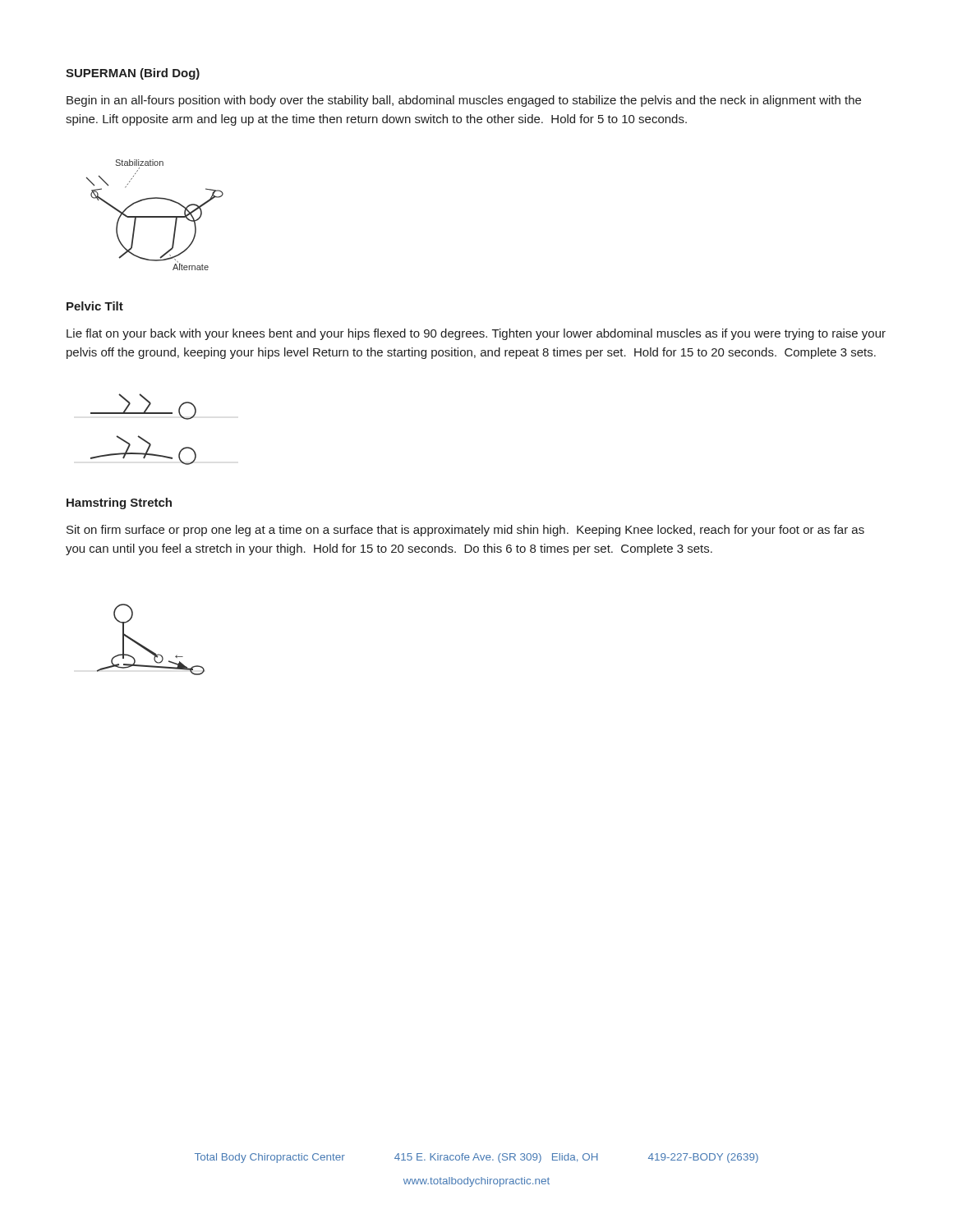Find the section header containing "SUPERMAN (Bird Dog)"

tap(133, 73)
